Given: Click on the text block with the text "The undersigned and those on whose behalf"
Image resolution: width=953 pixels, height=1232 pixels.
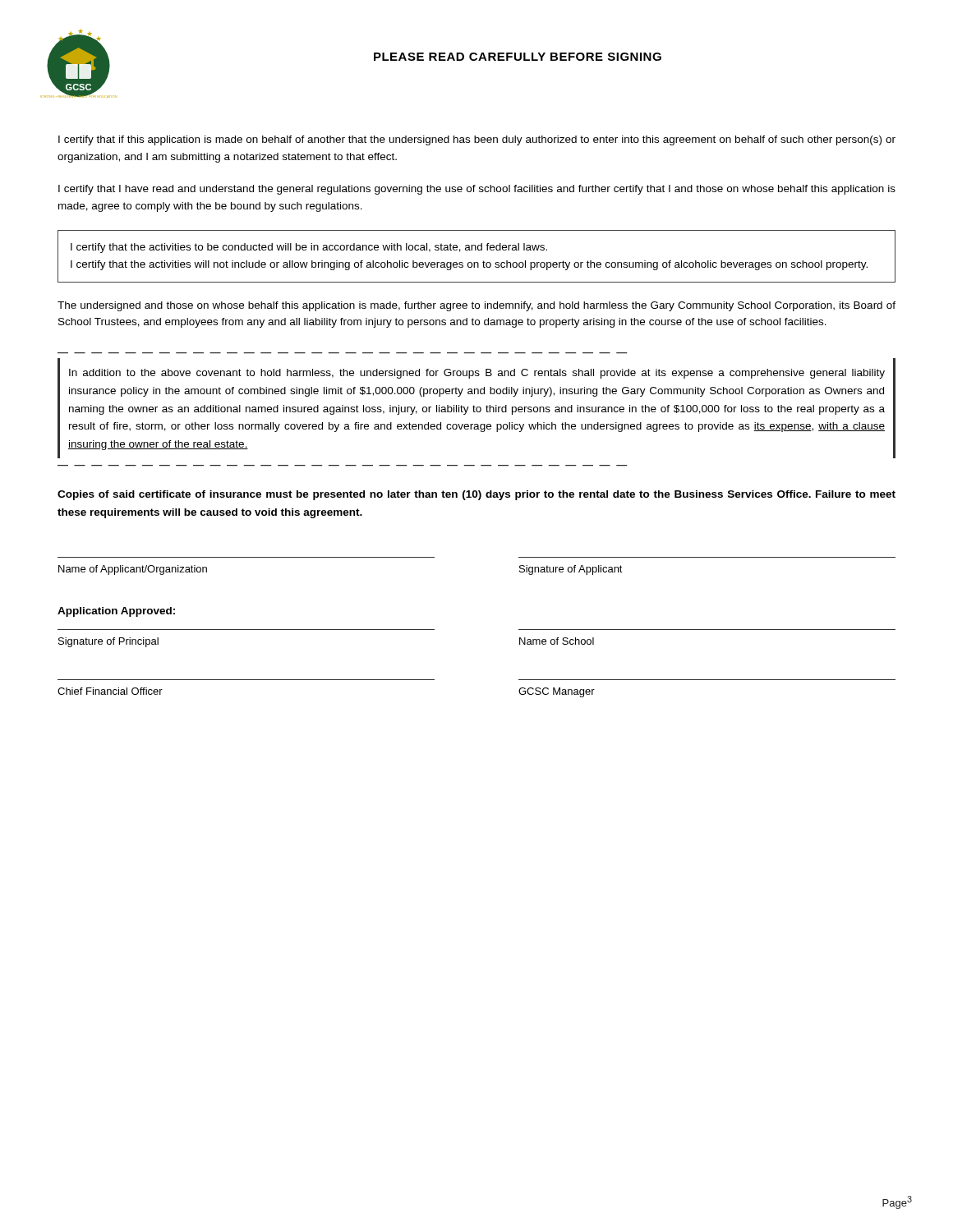Looking at the screenshot, I should 476,313.
